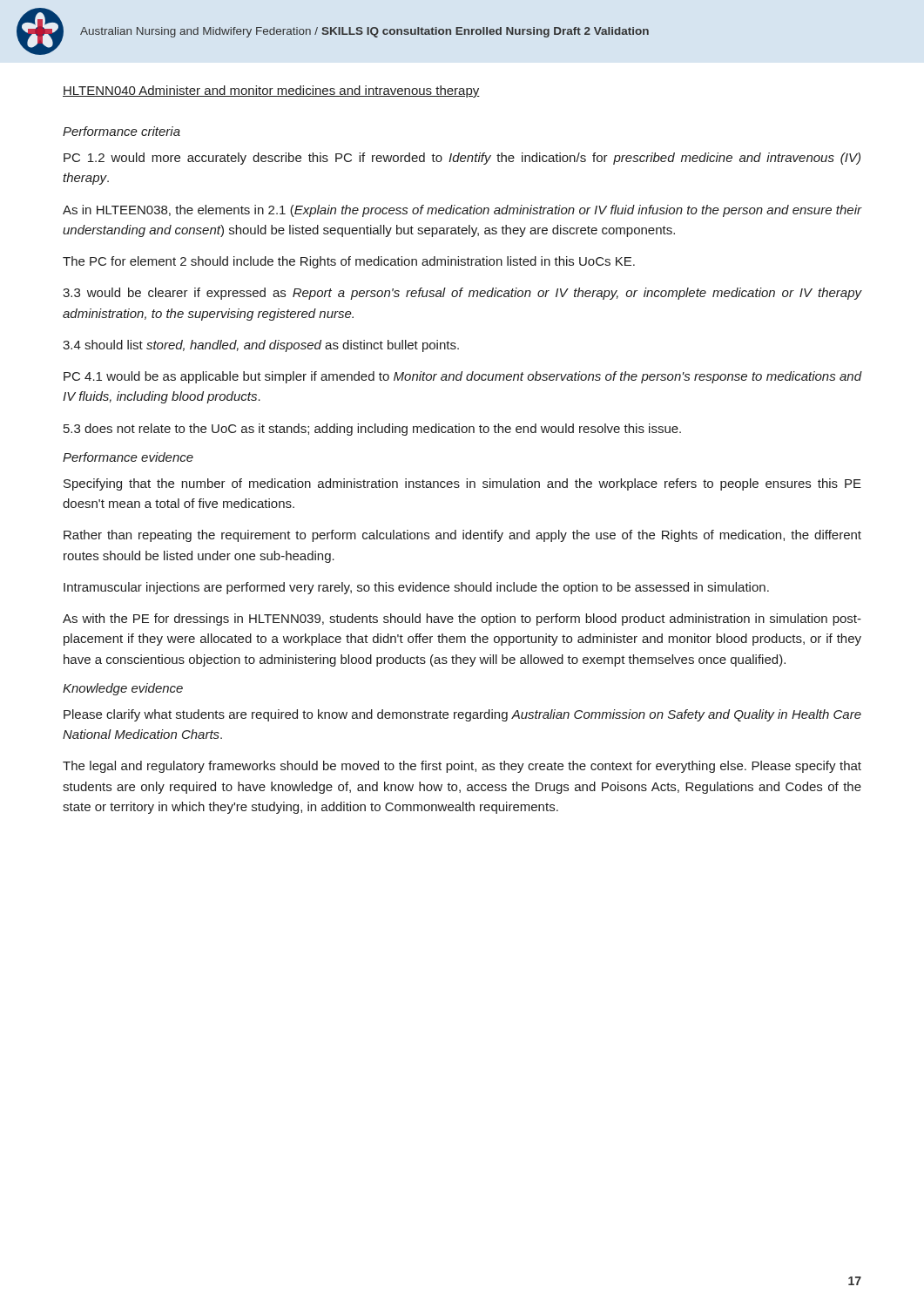Find the passage starting "As with the PE for"
Image resolution: width=924 pixels, height=1307 pixels.
coord(462,638)
